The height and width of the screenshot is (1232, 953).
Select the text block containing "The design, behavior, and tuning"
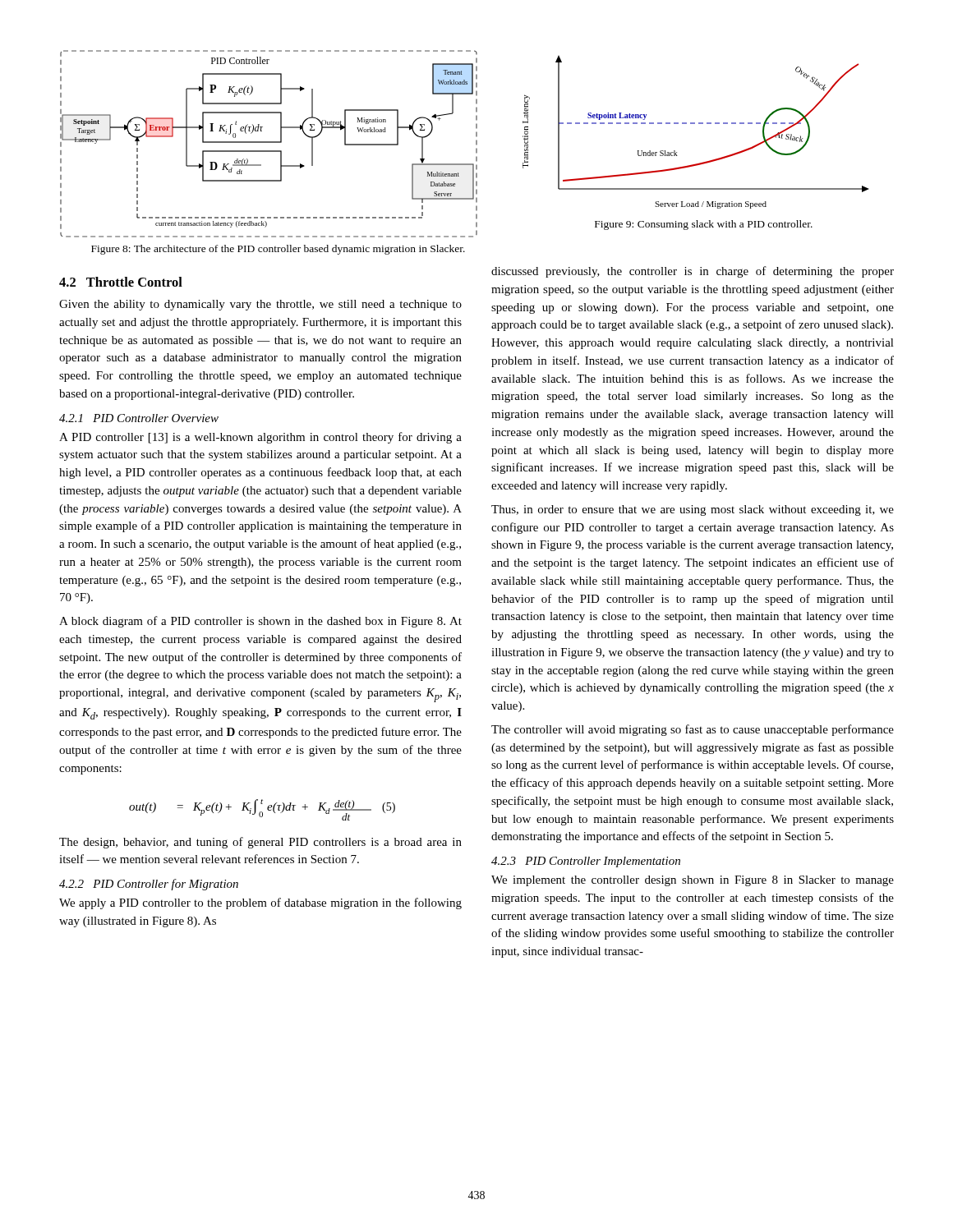(260, 851)
